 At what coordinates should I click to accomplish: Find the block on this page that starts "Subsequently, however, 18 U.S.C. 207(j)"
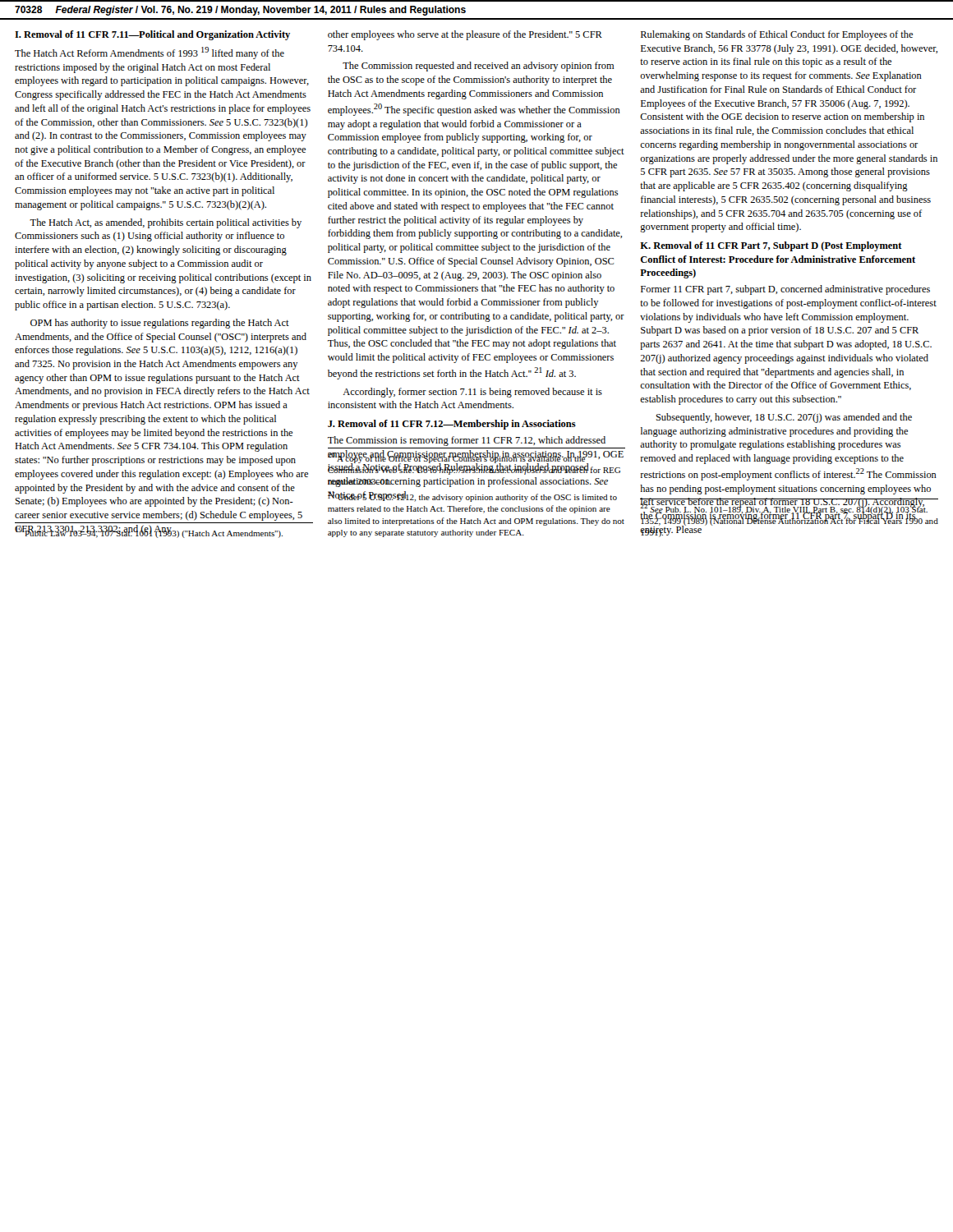click(789, 474)
